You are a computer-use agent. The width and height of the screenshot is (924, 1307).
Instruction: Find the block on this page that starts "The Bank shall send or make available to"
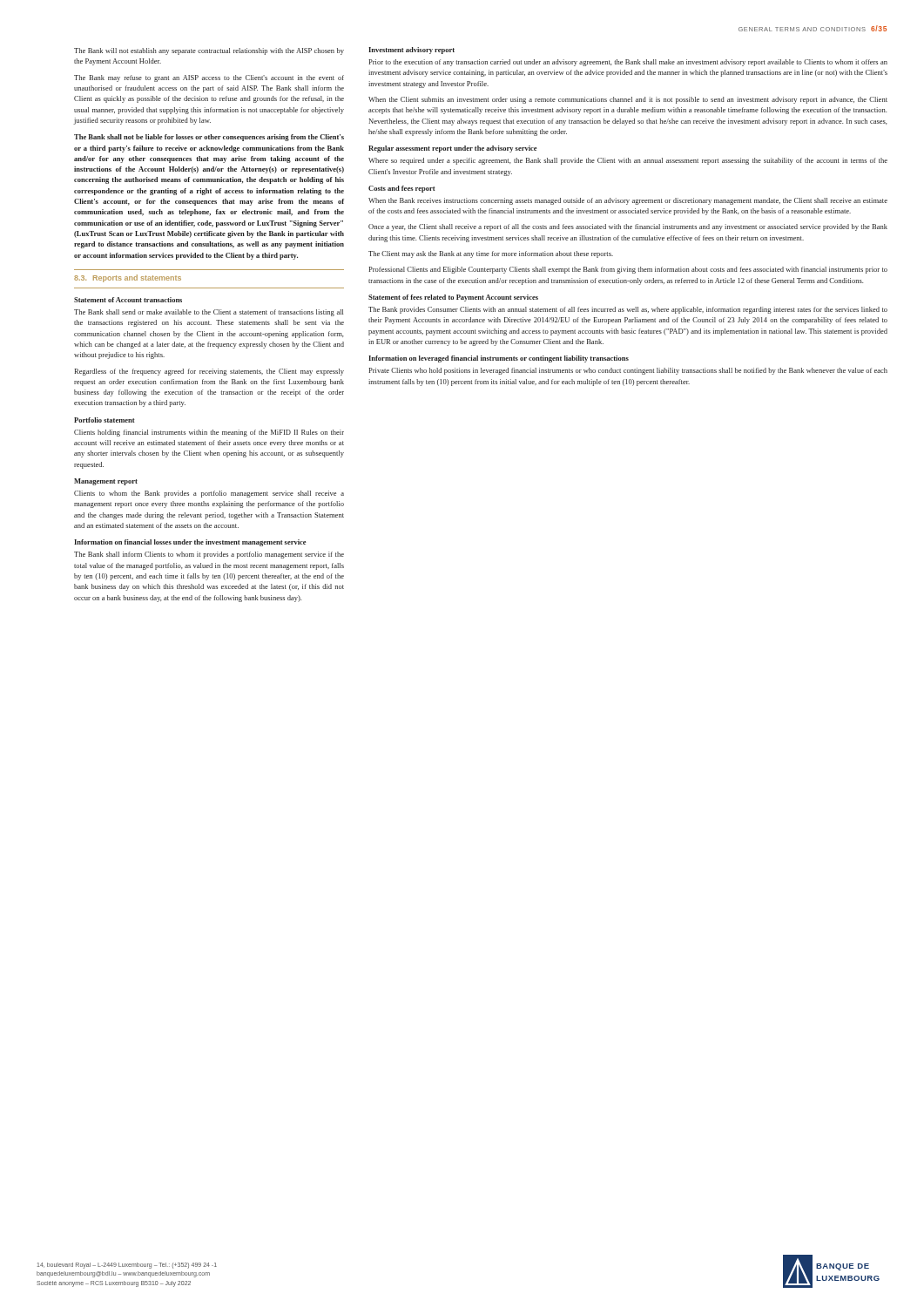point(209,358)
